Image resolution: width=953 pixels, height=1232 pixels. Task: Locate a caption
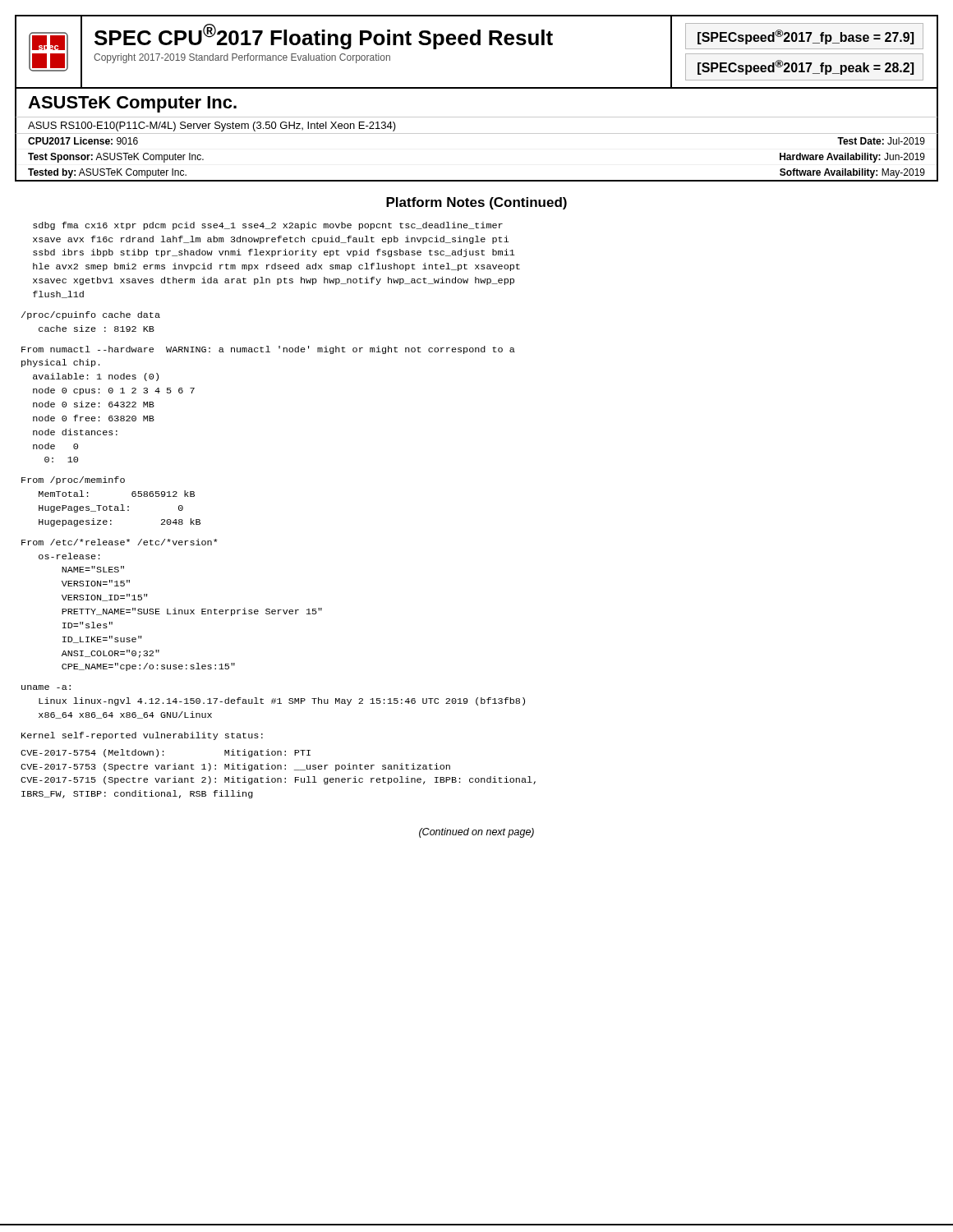[x=476, y=832]
